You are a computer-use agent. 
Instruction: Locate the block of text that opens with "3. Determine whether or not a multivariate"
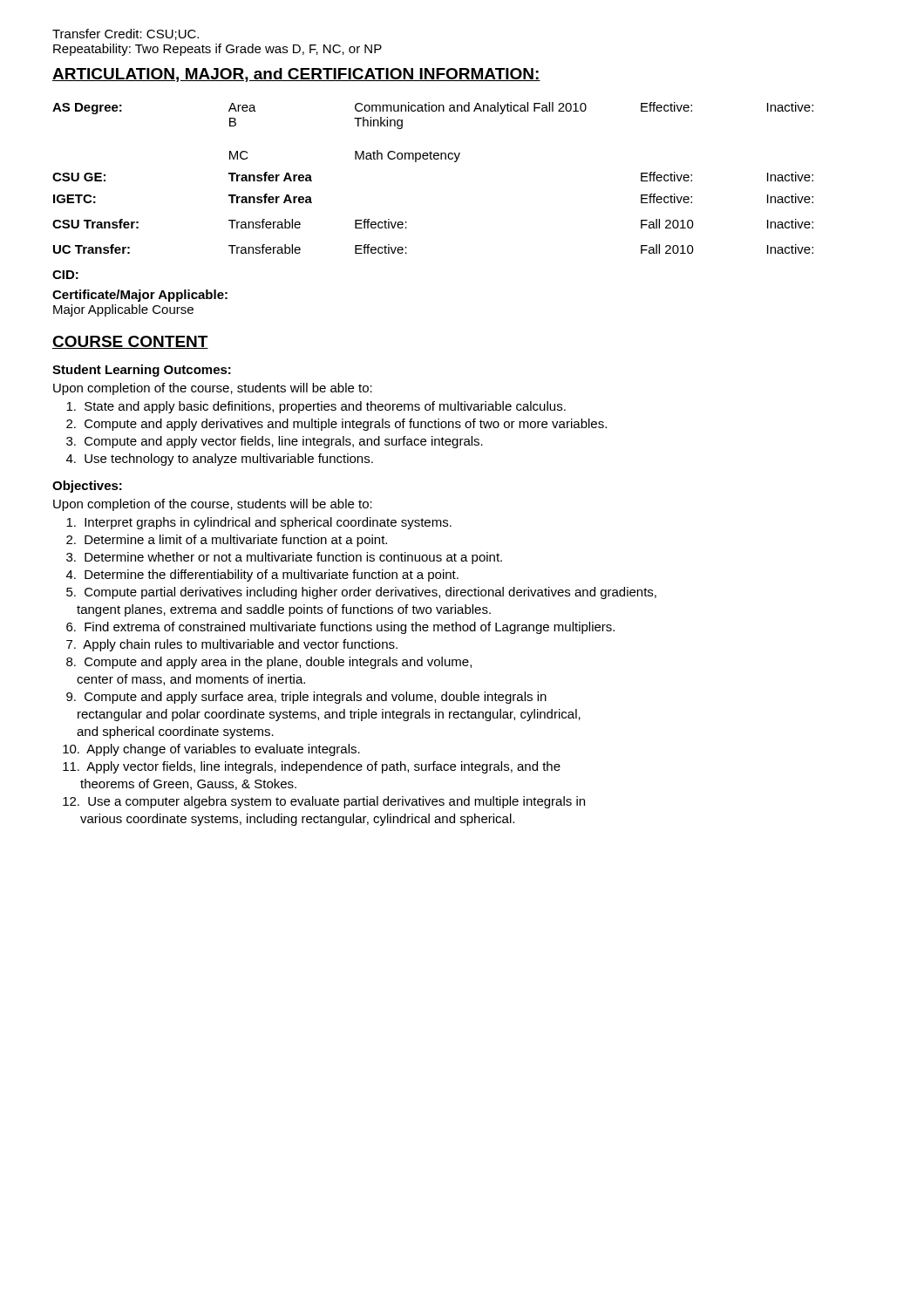point(281,557)
